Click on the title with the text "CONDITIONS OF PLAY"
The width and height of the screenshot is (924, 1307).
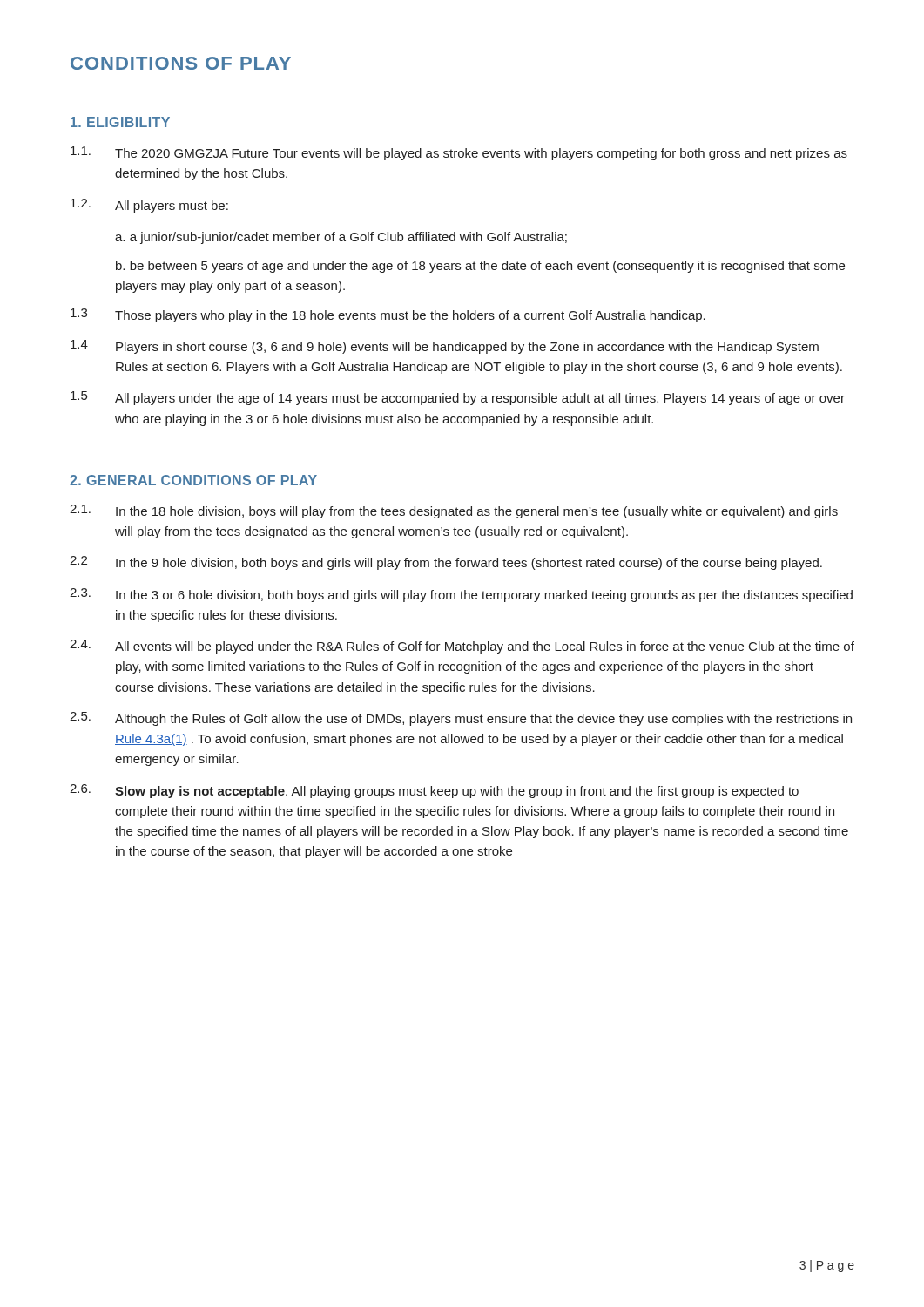pyautogui.click(x=181, y=63)
